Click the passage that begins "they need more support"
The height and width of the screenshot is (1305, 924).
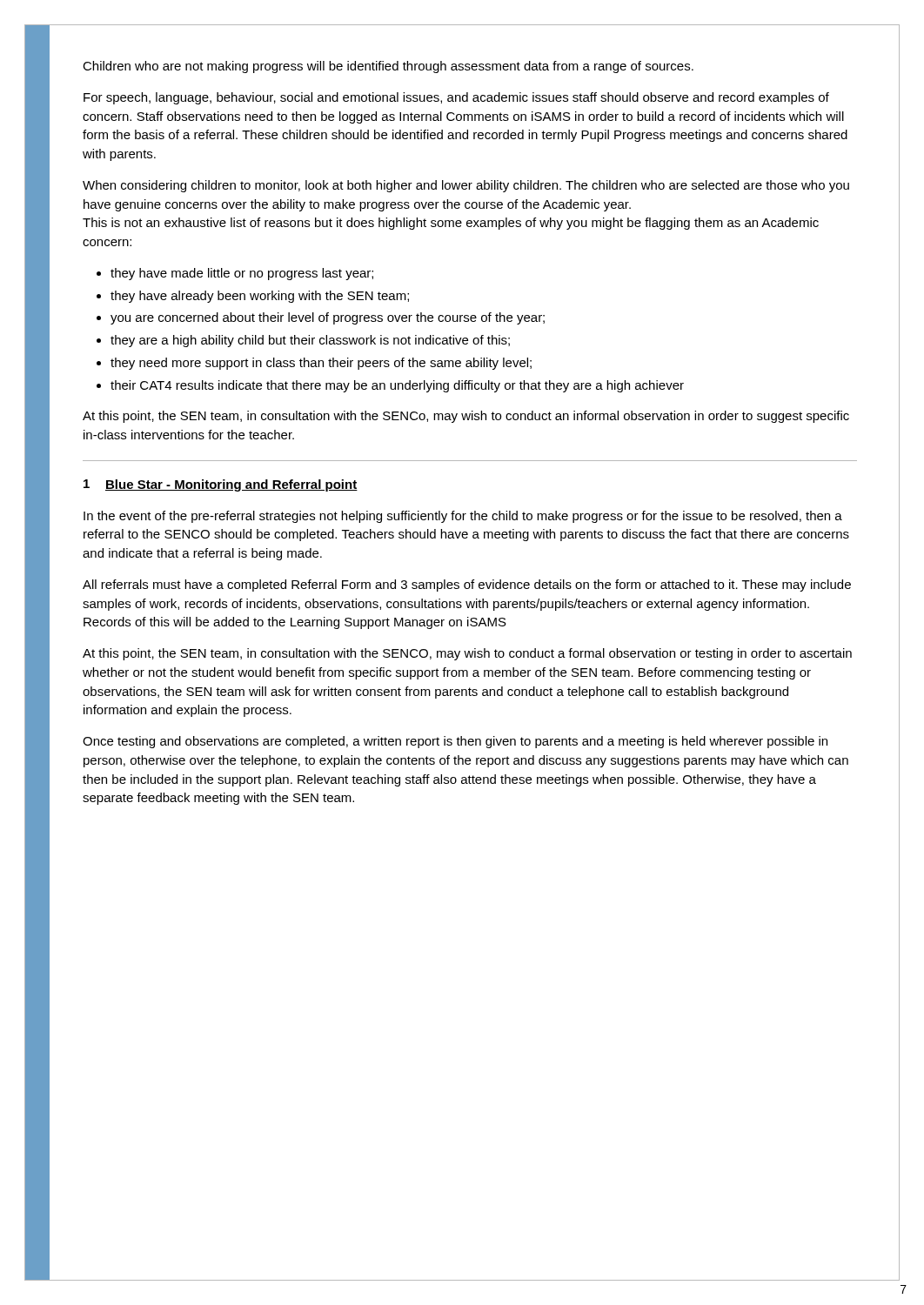click(x=470, y=362)
